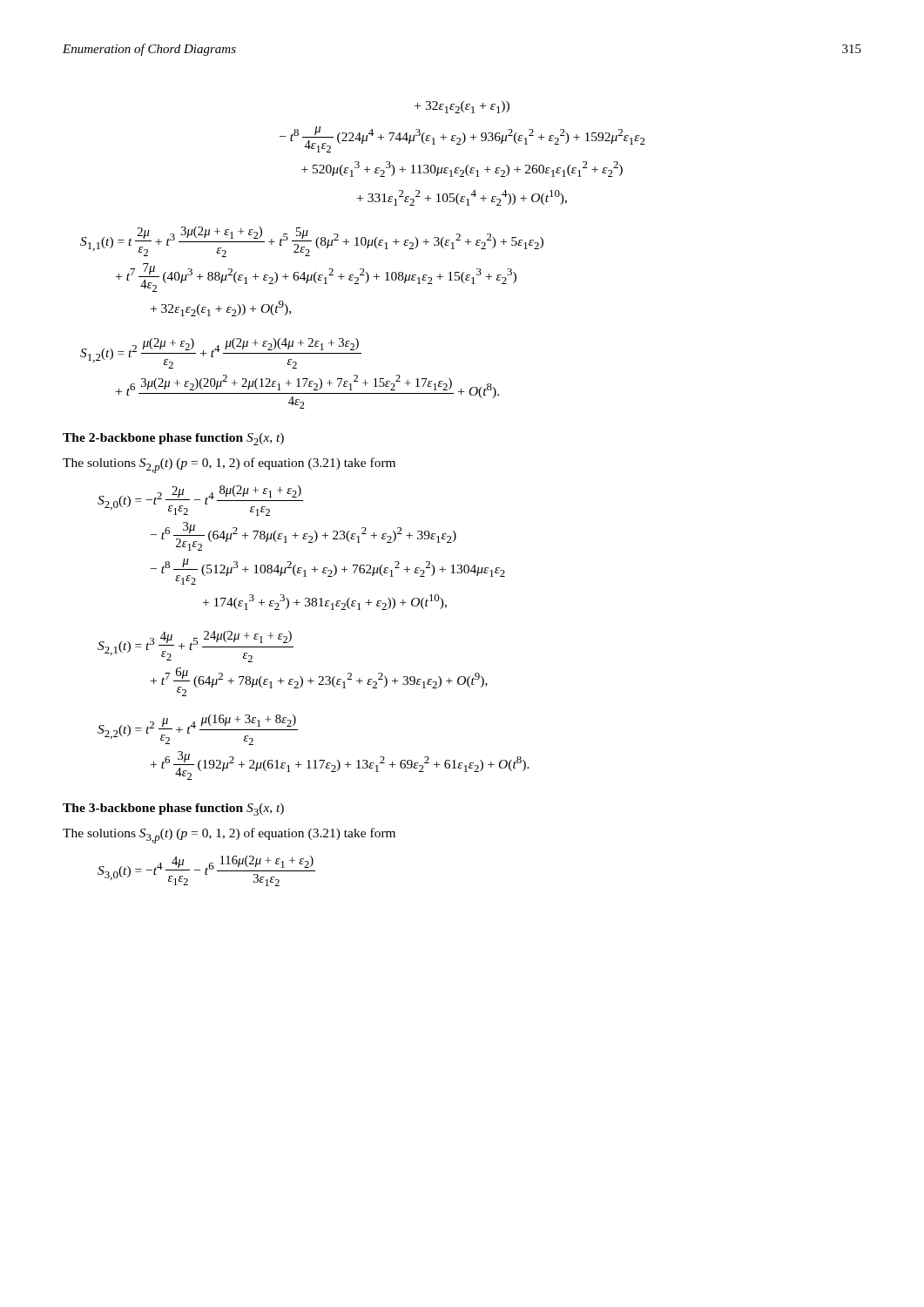Select the block starting "The solutions S3,p(t) (p = 0, 1, 2)"
This screenshot has width=924, height=1307.
(229, 834)
